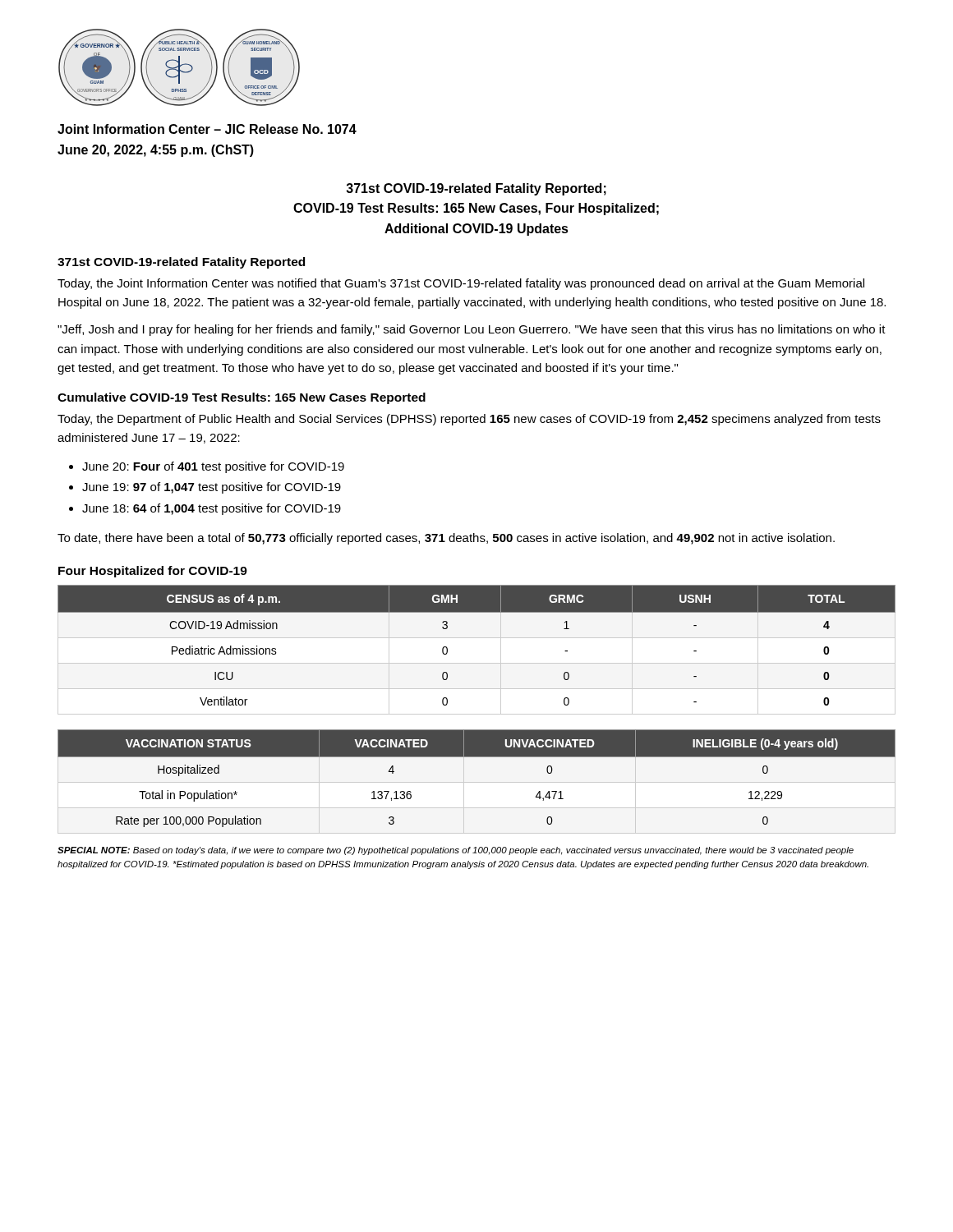
Task: Click on the text block starting "June 20: Four of"
Action: pyautogui.click(x=213, y=466)
